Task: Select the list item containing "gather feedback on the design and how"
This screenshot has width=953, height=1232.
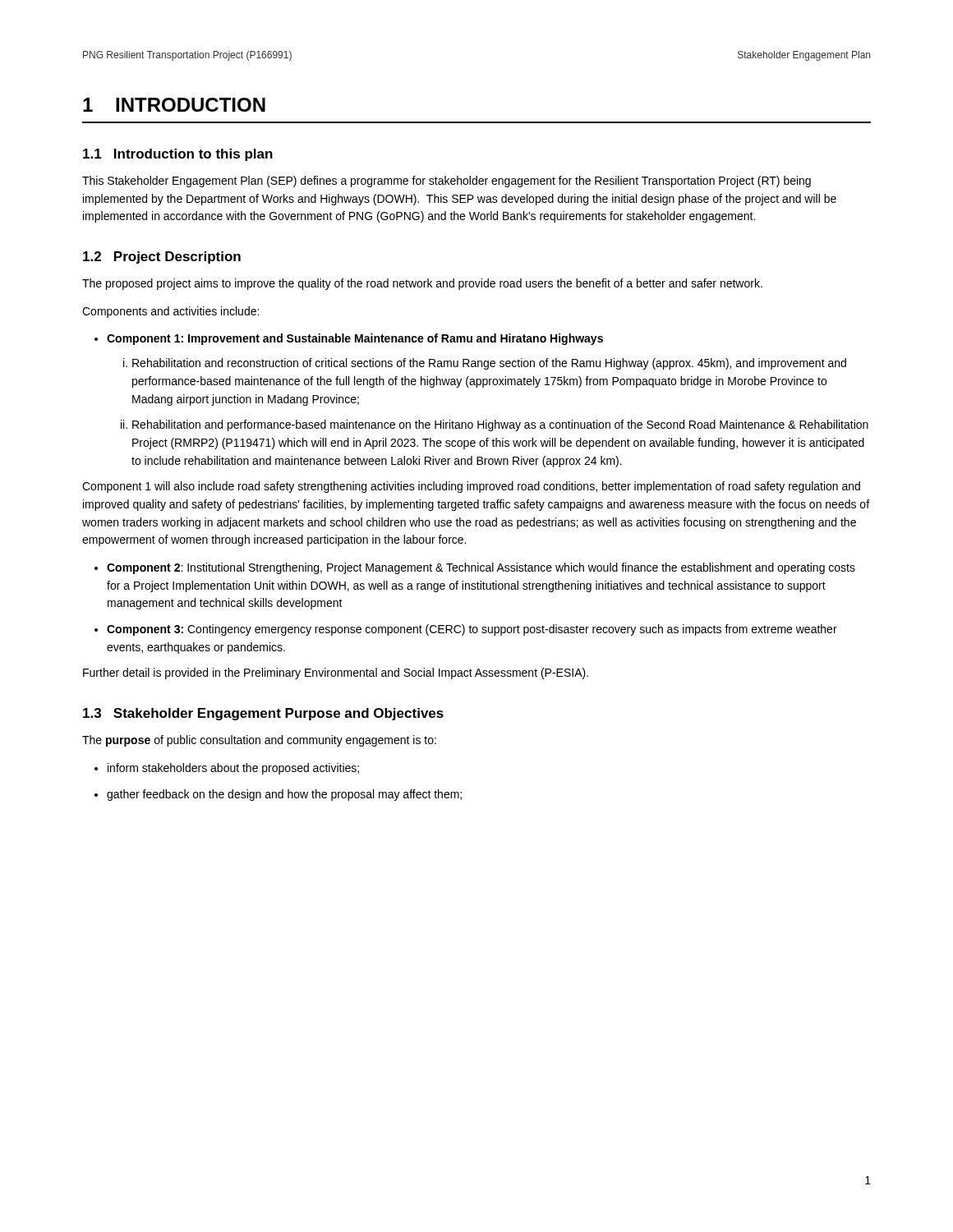Action: [x=285, y=794]
